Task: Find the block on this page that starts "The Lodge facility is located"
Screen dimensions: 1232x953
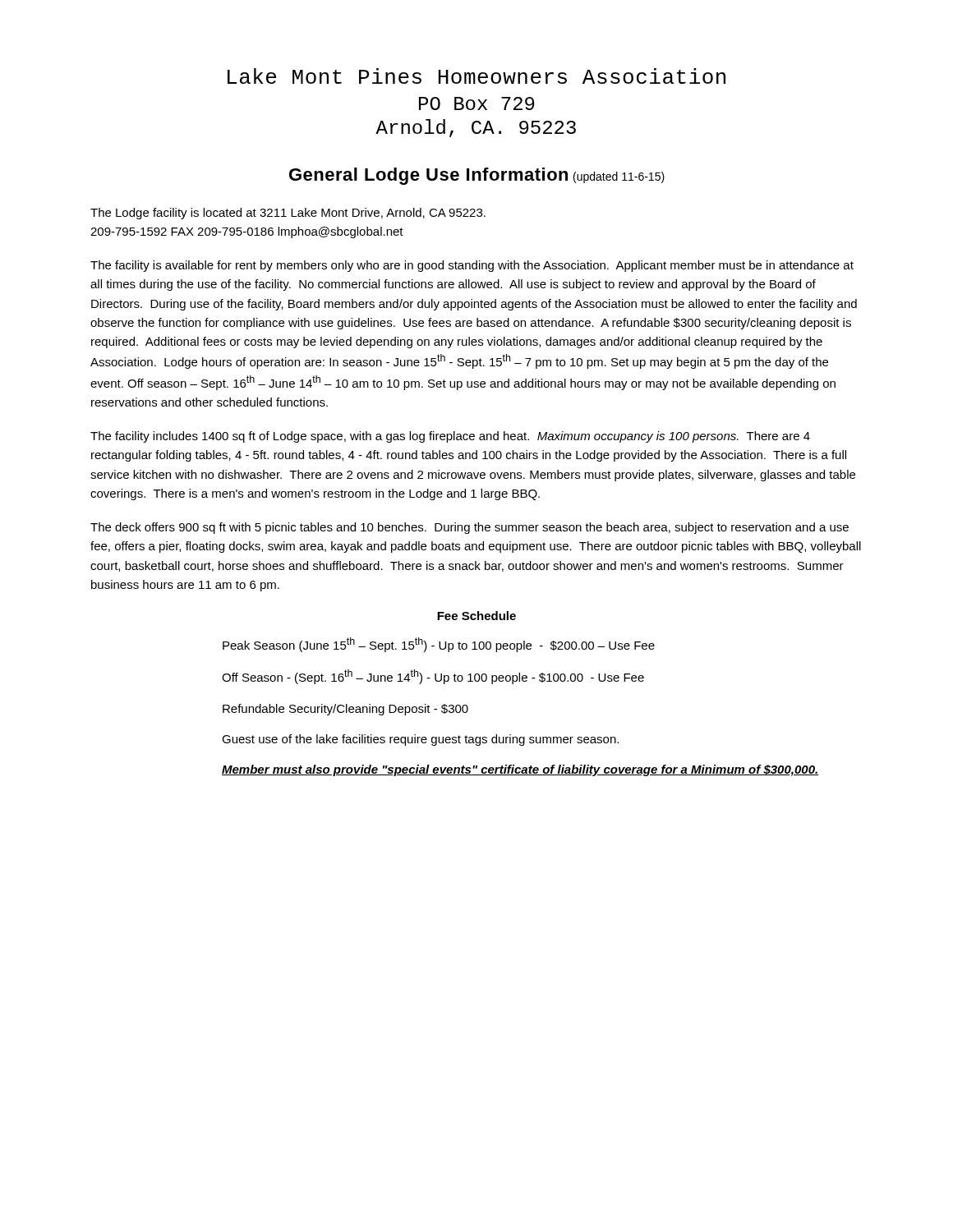Action: click(x=288, y=222)
